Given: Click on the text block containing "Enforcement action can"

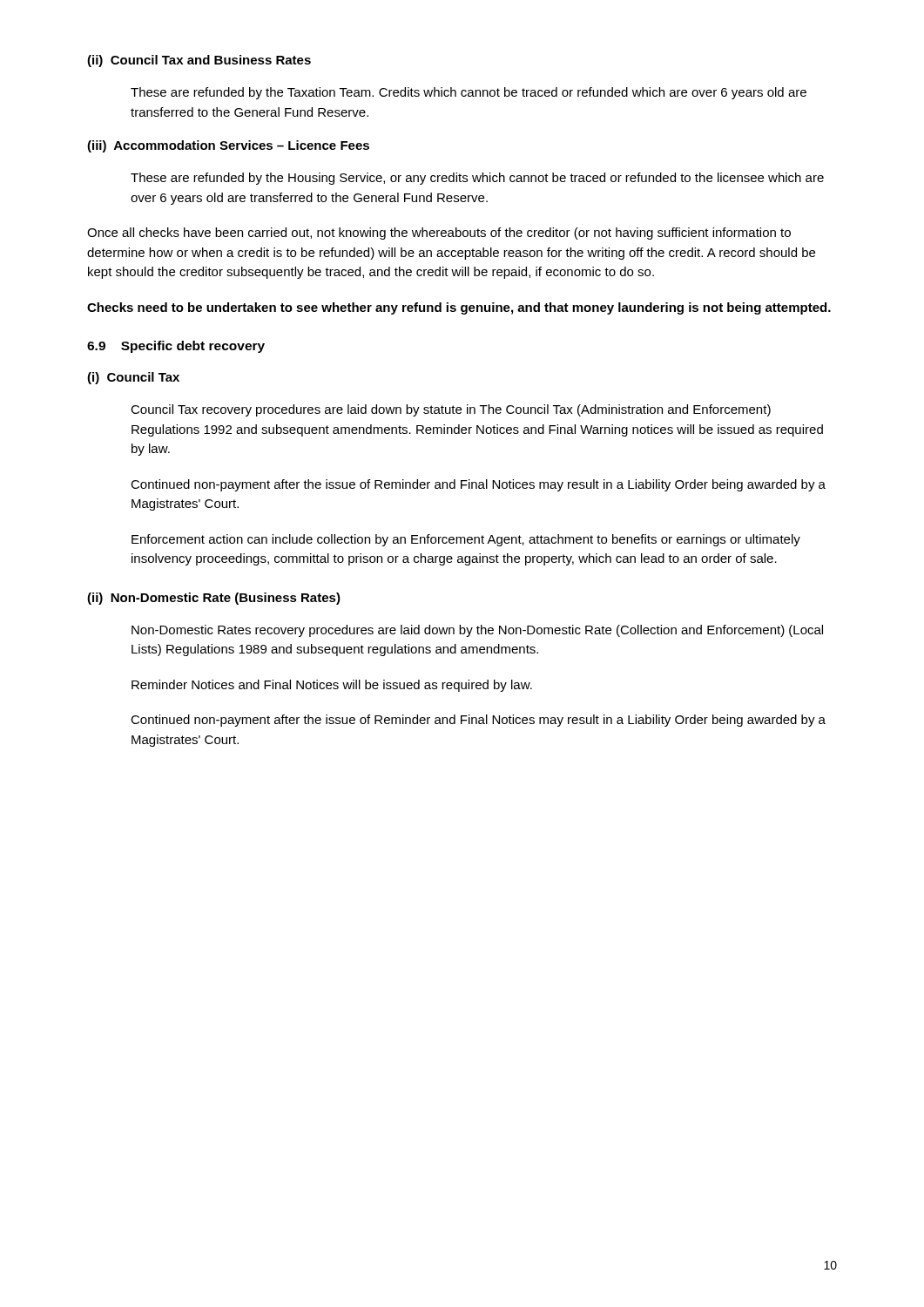Looking at the screenshot, I should [465, 548].
